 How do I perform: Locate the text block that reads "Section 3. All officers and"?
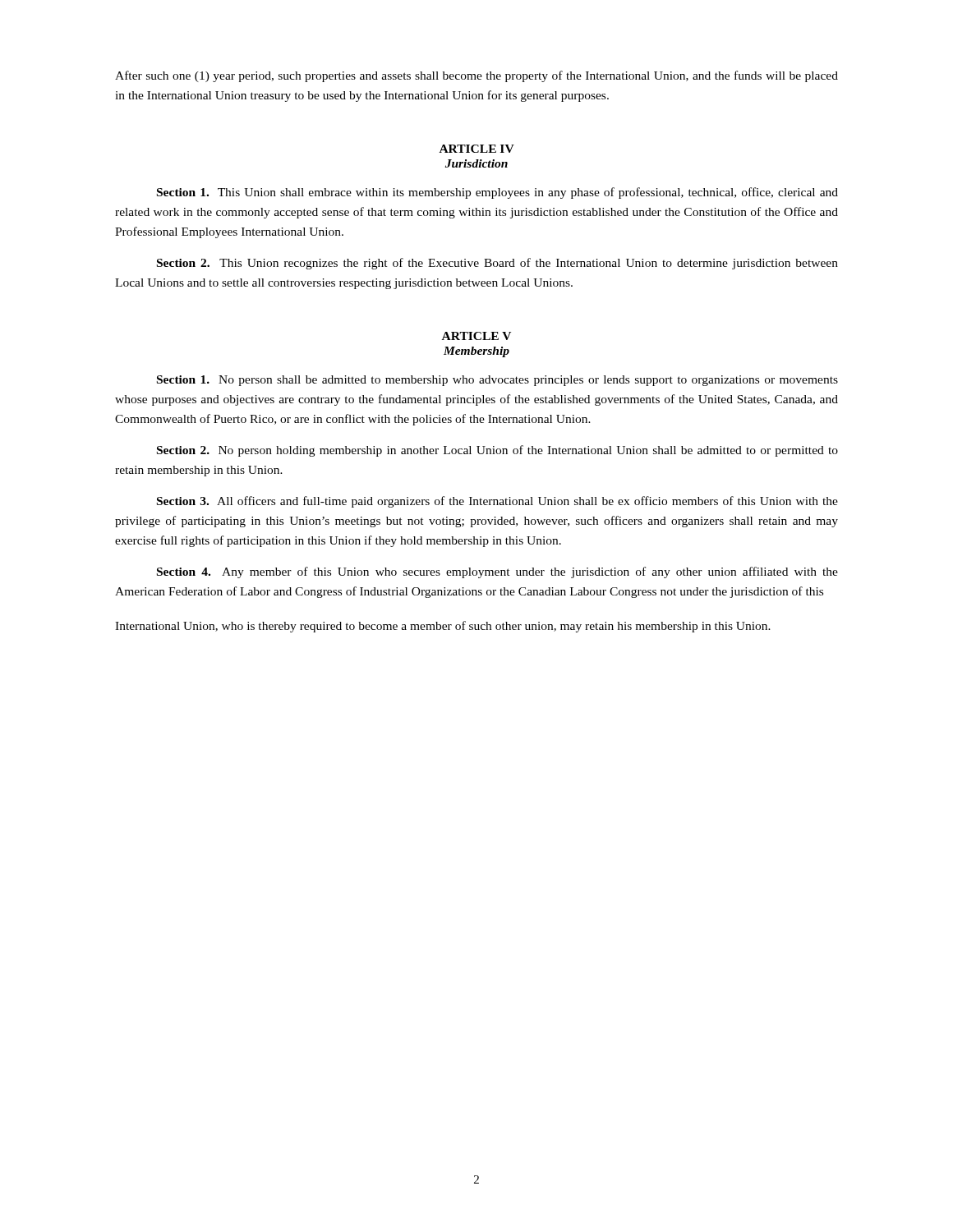click(x=476, y=520)
